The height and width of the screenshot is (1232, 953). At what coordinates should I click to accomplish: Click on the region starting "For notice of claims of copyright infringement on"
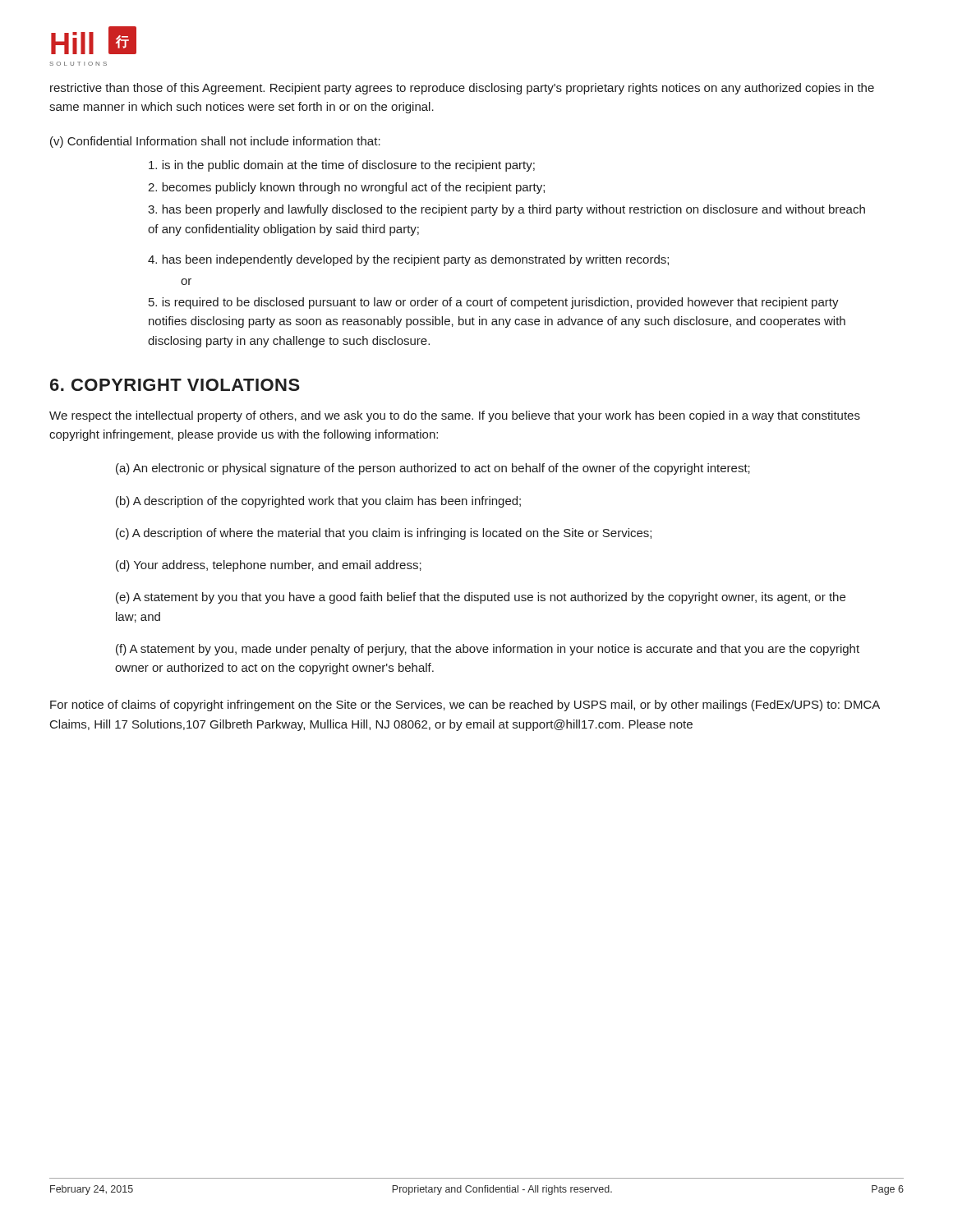pyautogui.click(x=464, y=714)
